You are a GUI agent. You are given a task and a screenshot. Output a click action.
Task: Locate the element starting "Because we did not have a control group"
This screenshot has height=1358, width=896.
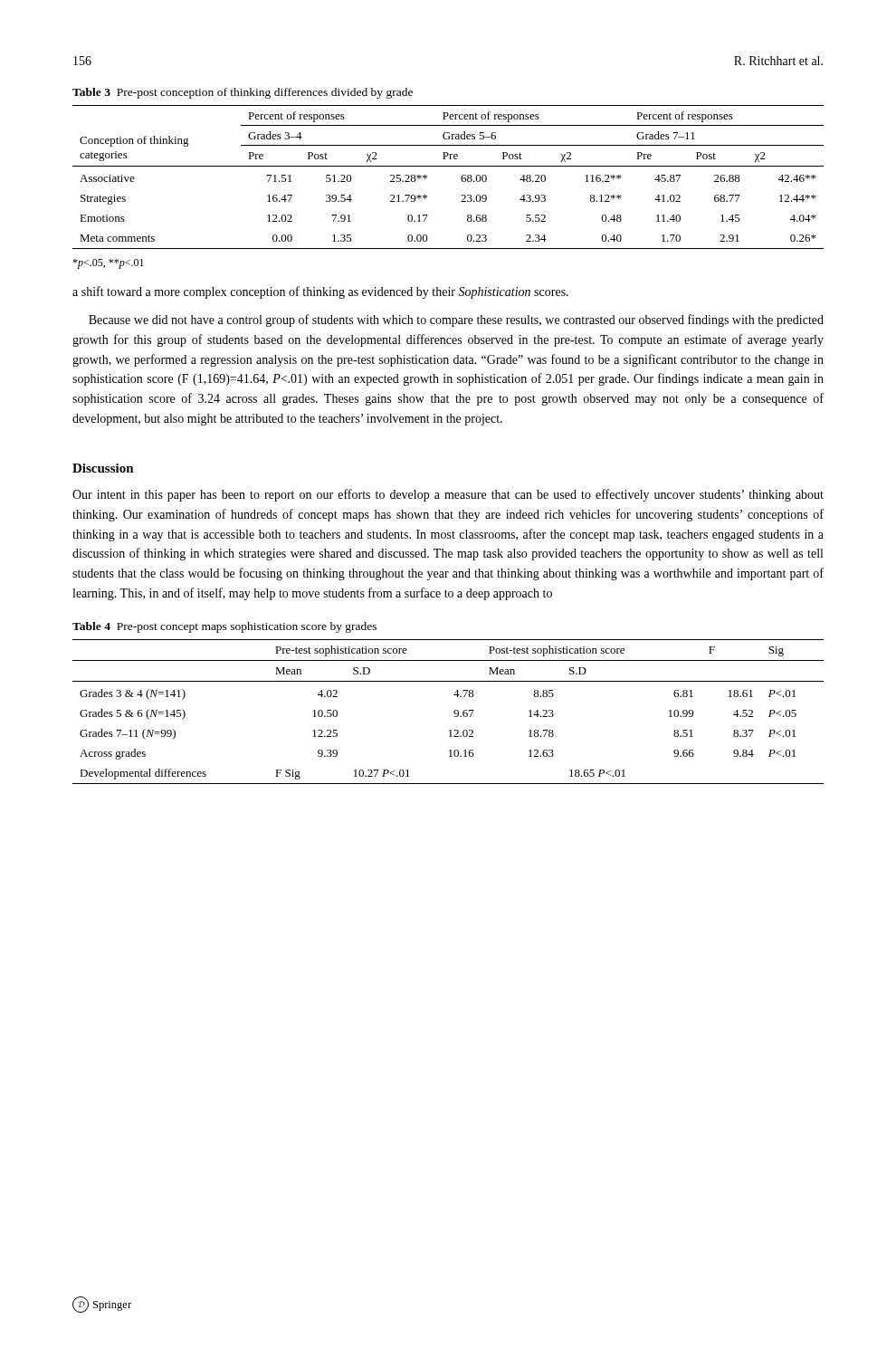(448, 369)
